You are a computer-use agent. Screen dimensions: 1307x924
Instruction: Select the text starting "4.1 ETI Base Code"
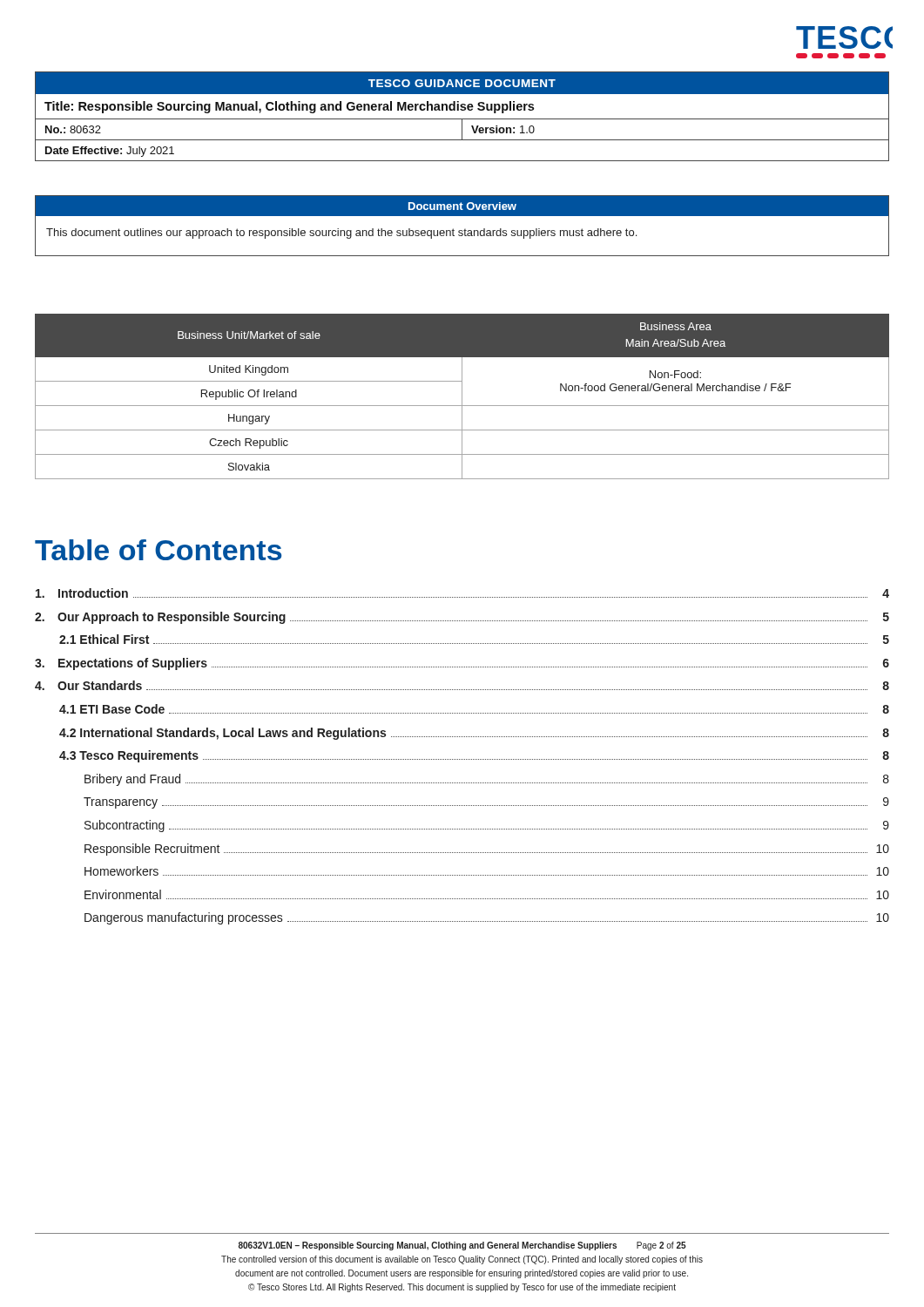[x=474, y=710]
